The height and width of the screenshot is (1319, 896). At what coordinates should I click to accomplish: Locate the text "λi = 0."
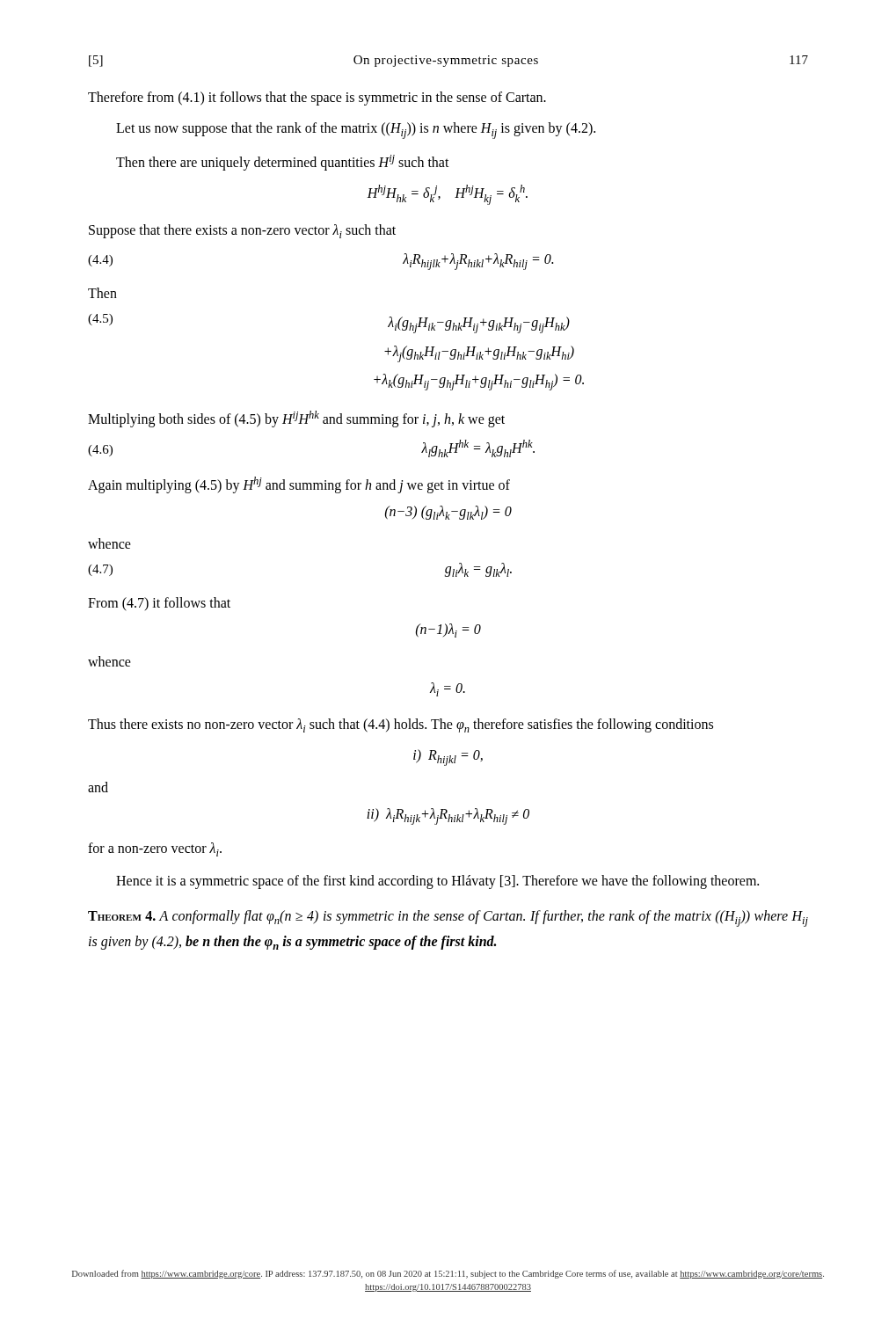448,690
